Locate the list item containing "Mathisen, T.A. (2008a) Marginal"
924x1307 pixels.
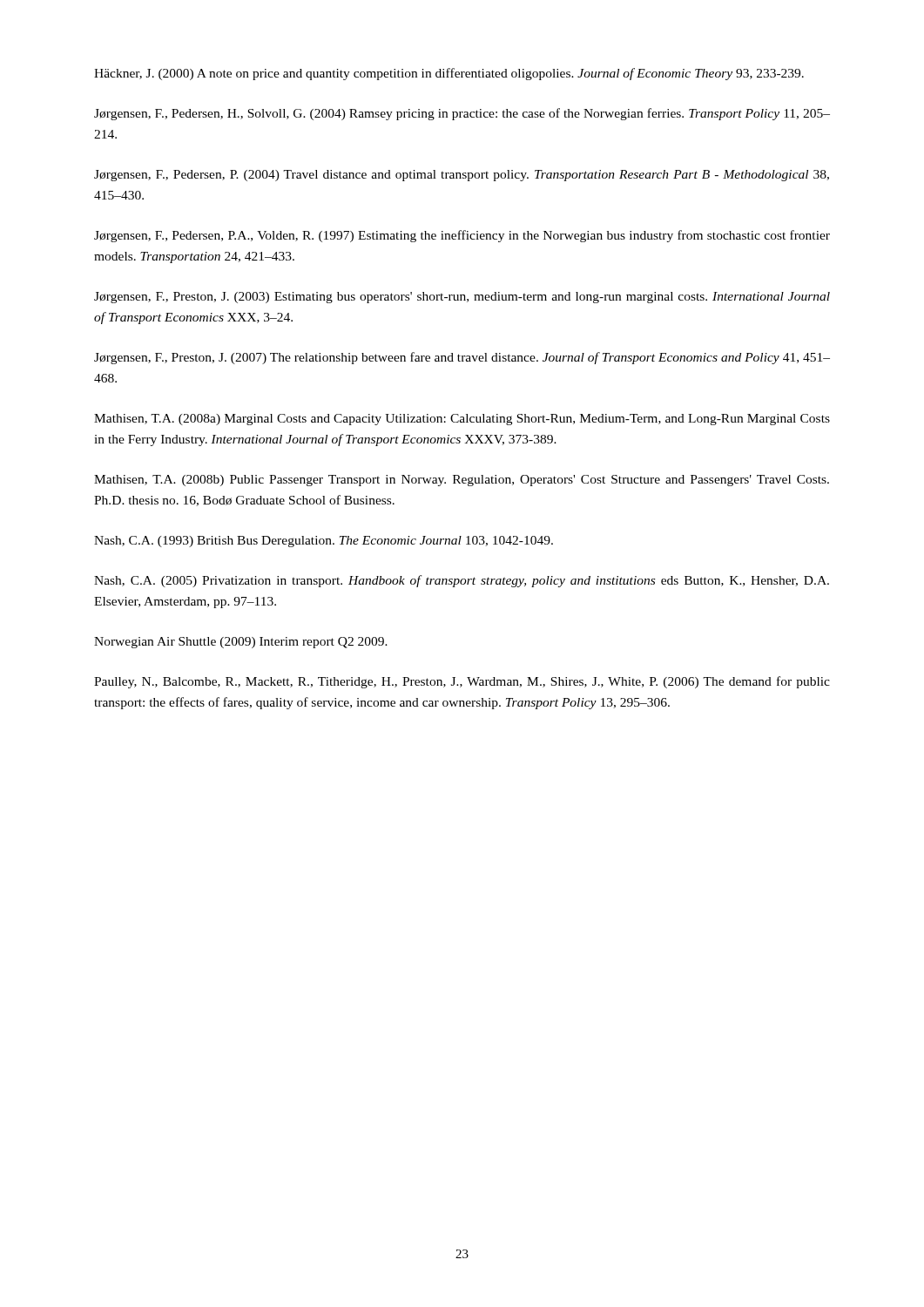tap(462, 428)
